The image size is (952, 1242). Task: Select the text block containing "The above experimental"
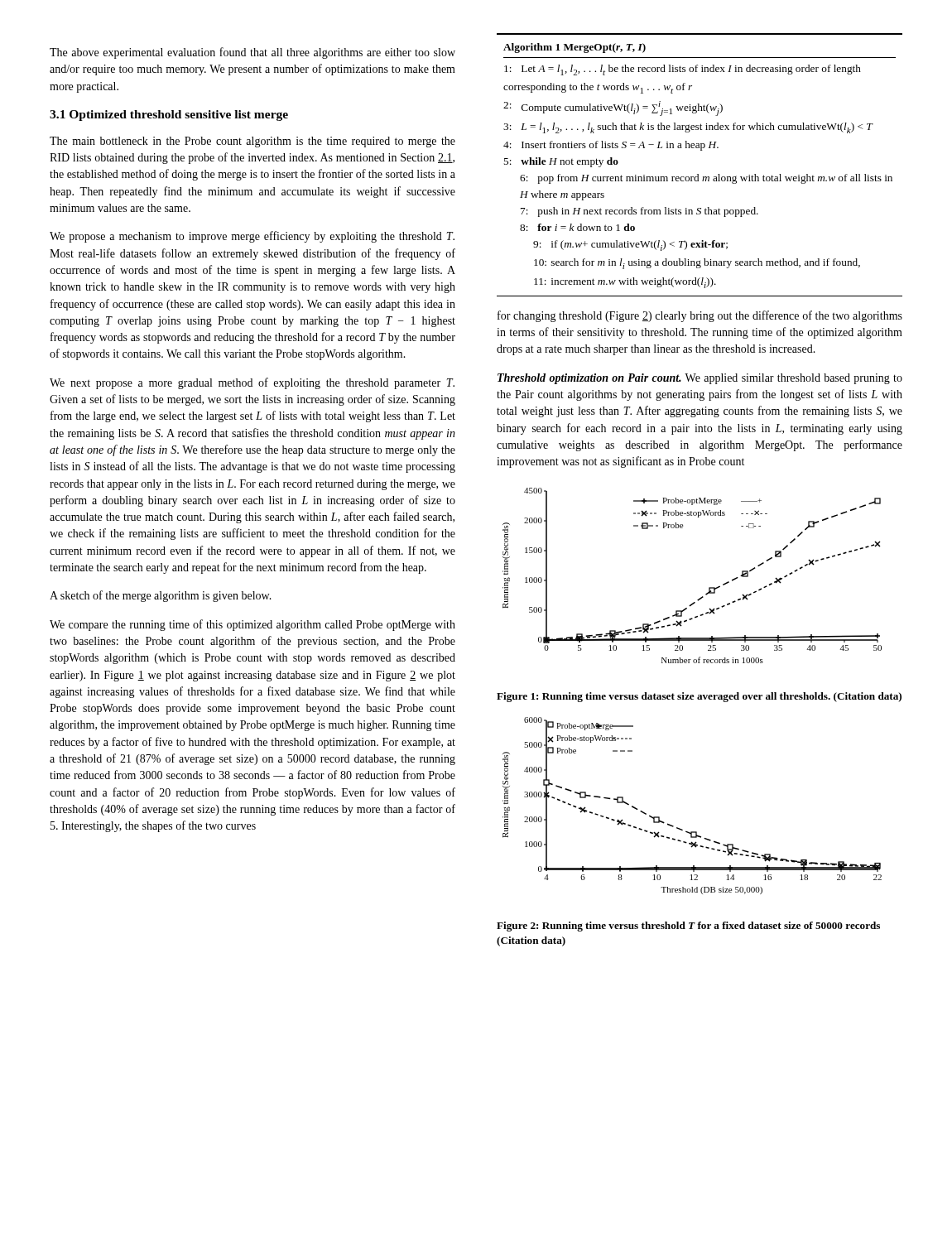(x=253, y=70)
